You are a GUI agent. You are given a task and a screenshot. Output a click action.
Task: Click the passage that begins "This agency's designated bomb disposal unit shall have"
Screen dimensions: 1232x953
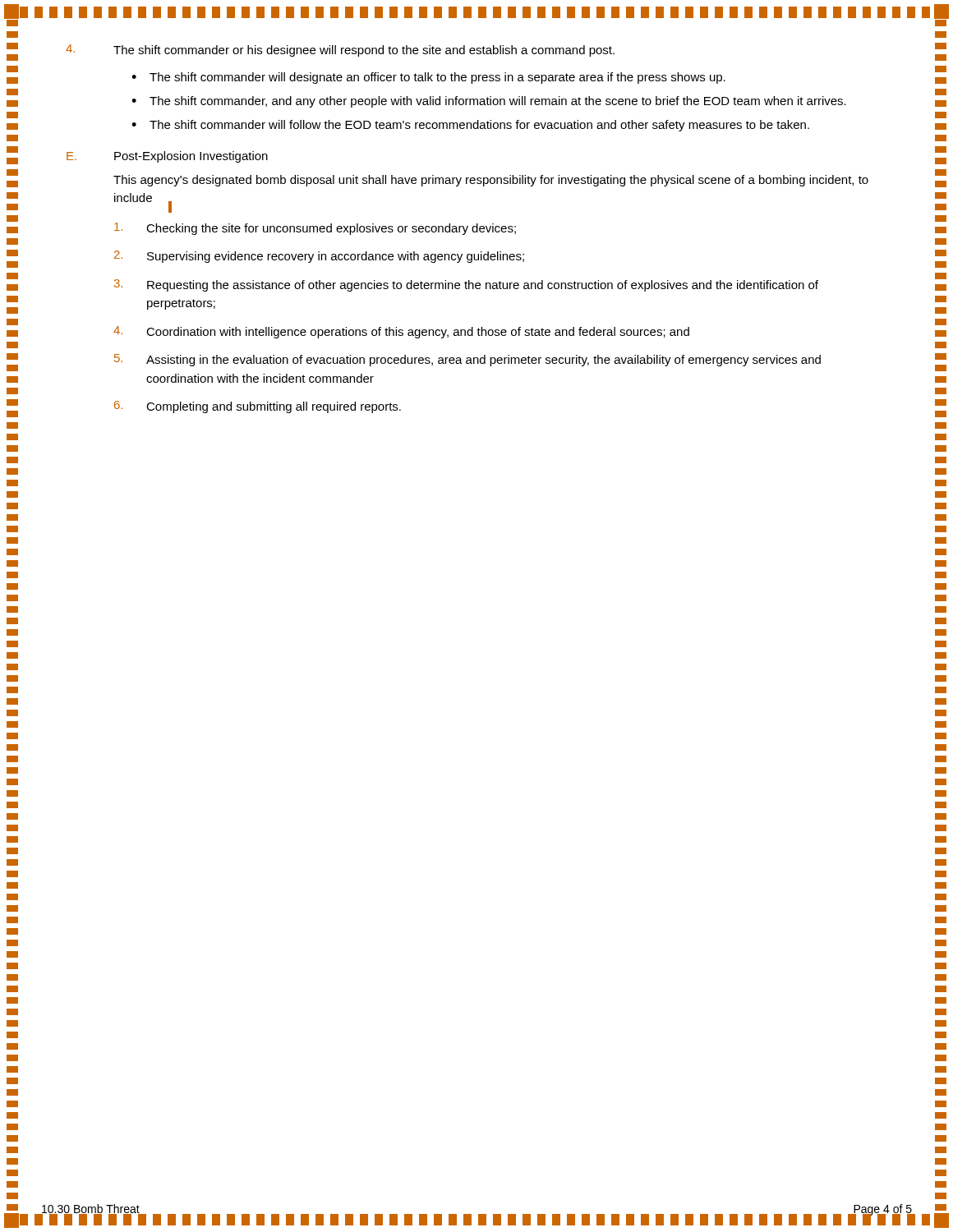click(491, 188)
